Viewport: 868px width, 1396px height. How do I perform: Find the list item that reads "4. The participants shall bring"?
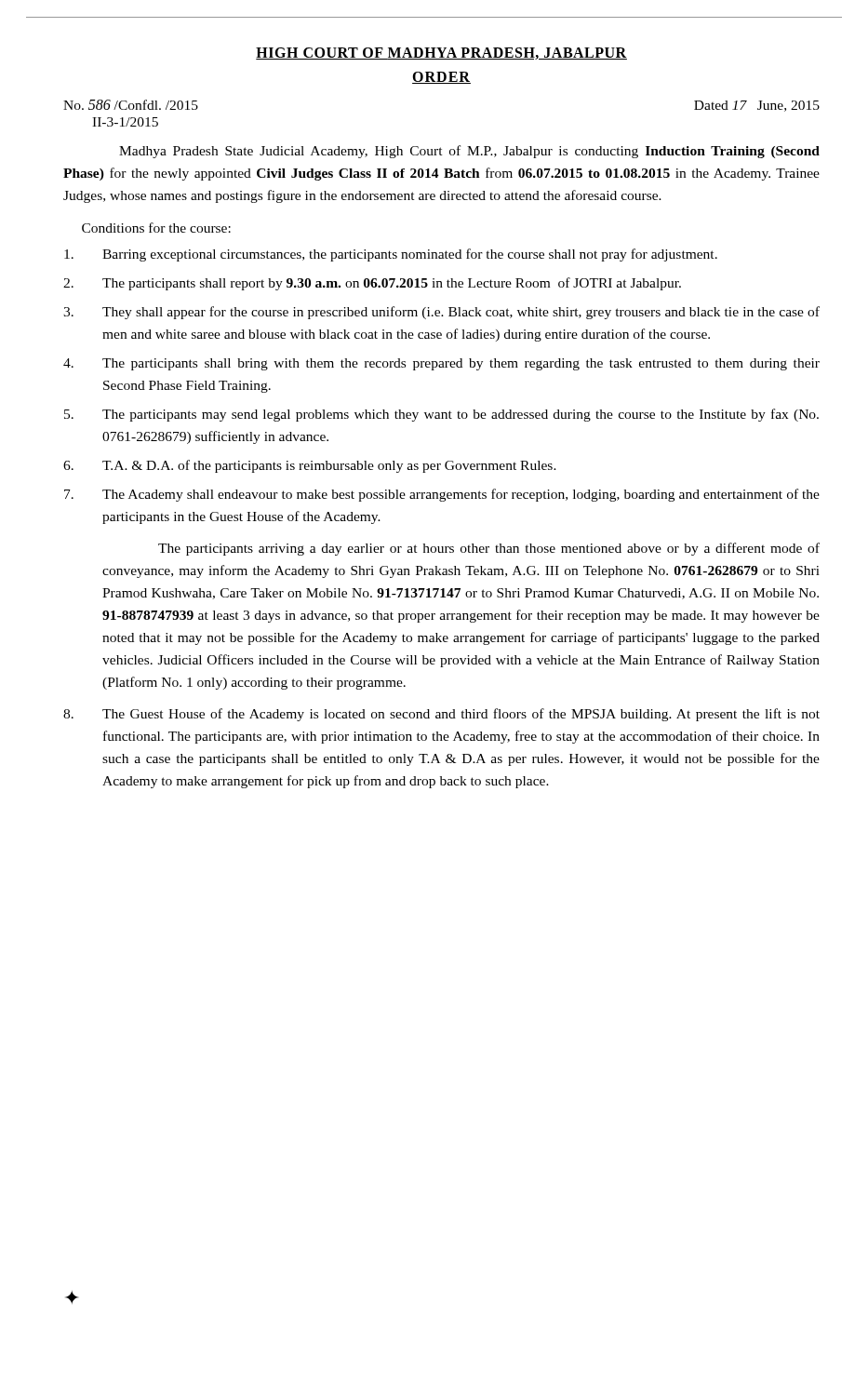441,374
